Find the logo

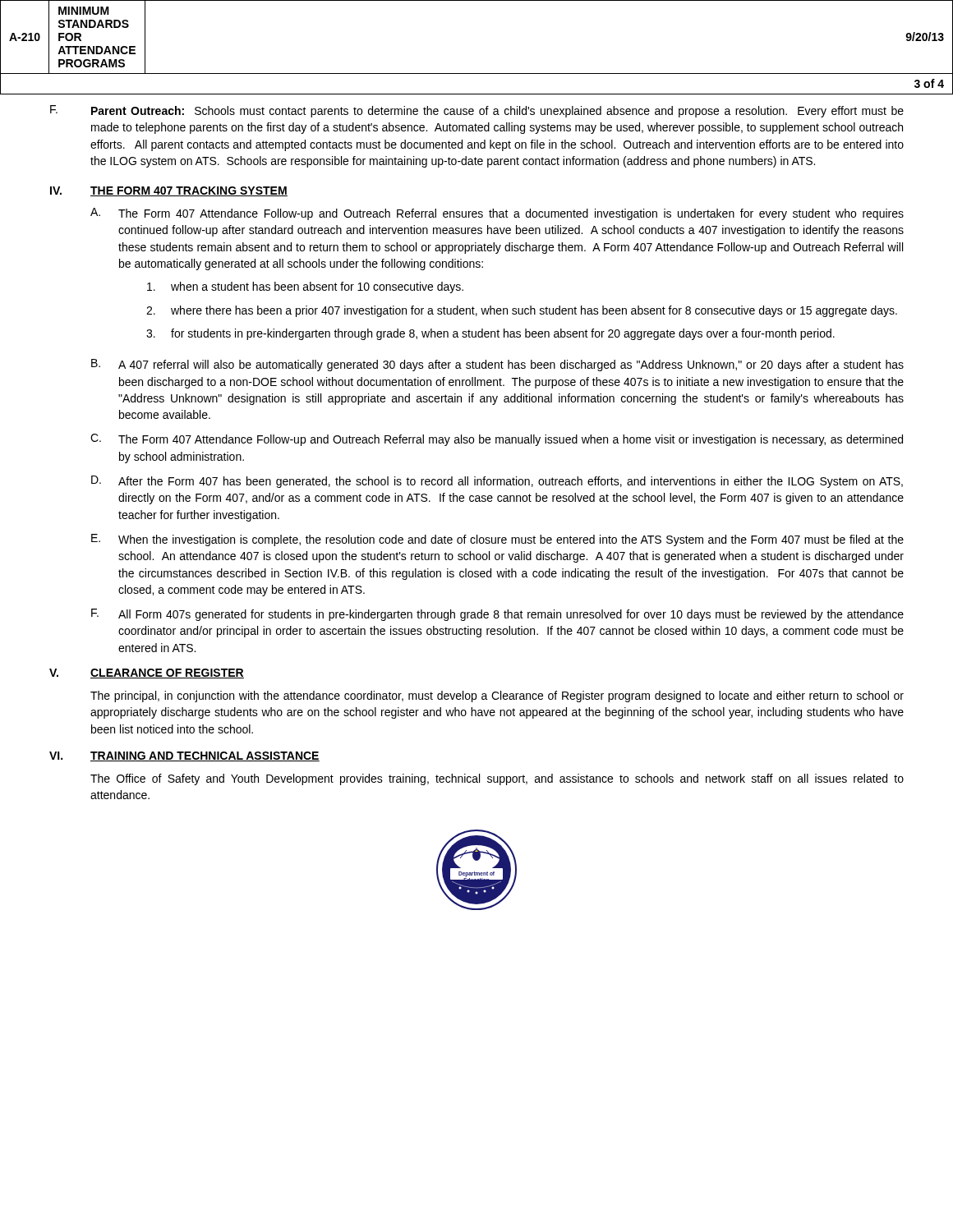pos(476,871)
